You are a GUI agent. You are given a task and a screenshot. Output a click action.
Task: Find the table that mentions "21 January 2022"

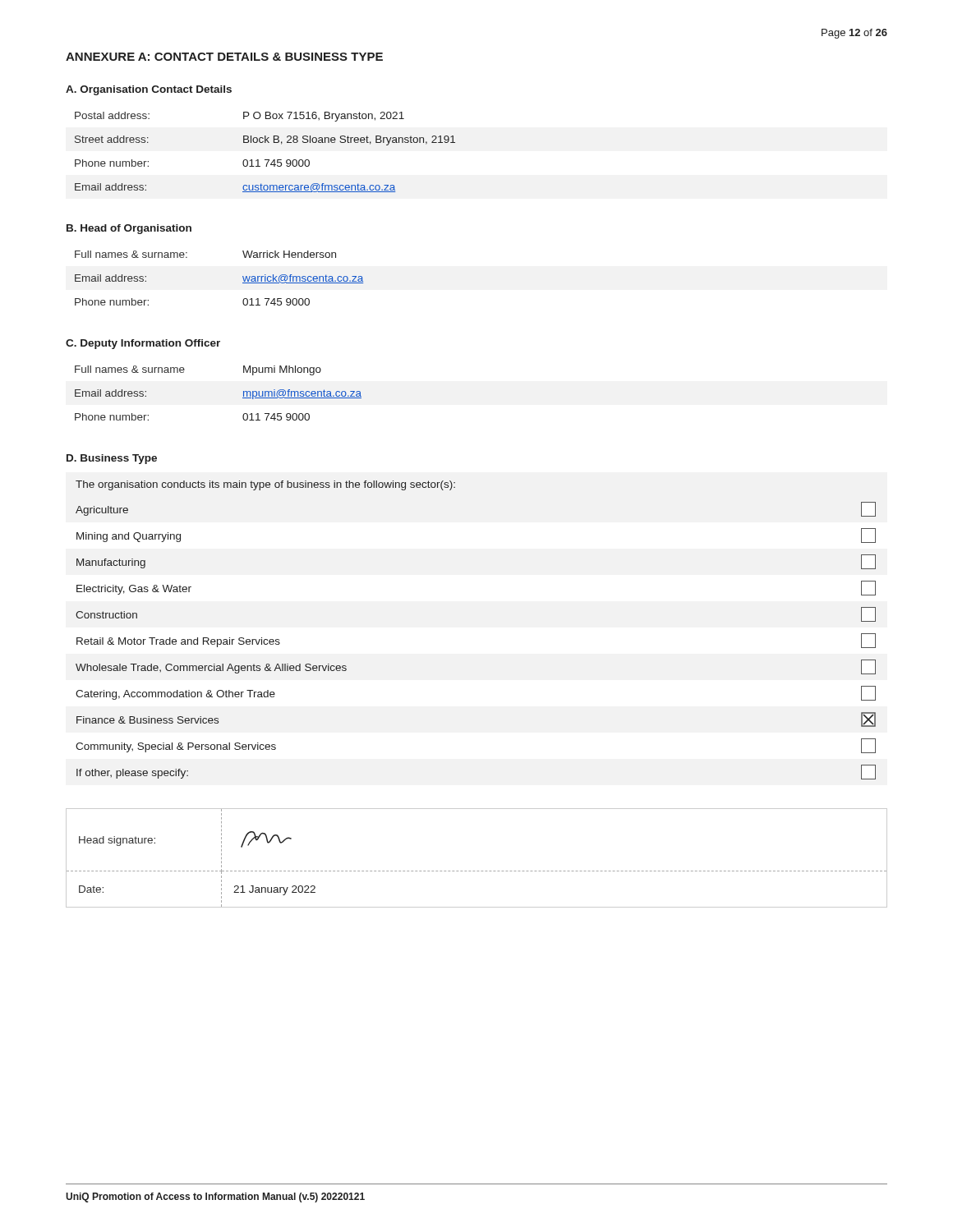[476, 858]
